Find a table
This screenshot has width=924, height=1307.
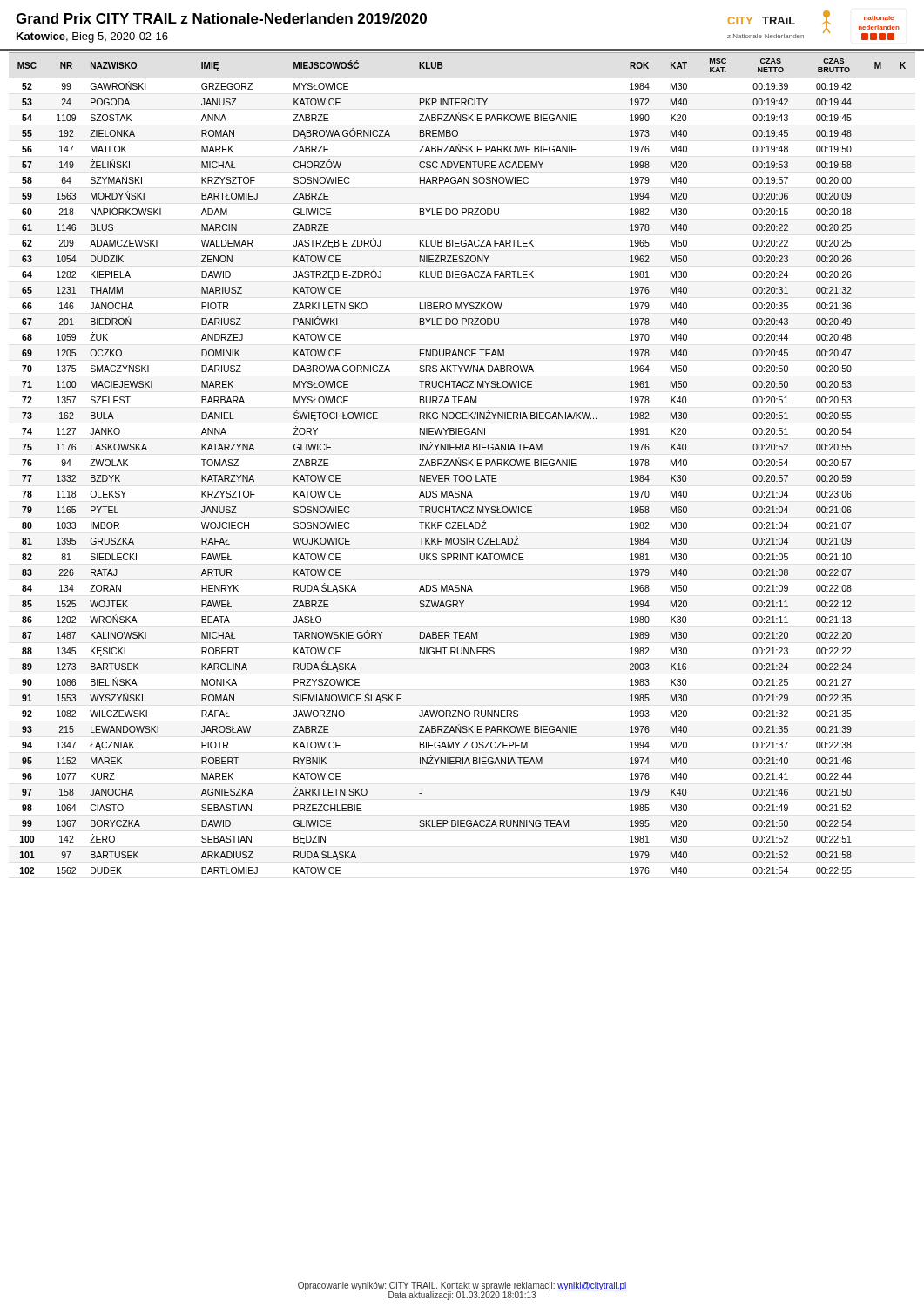coord(462,465)
